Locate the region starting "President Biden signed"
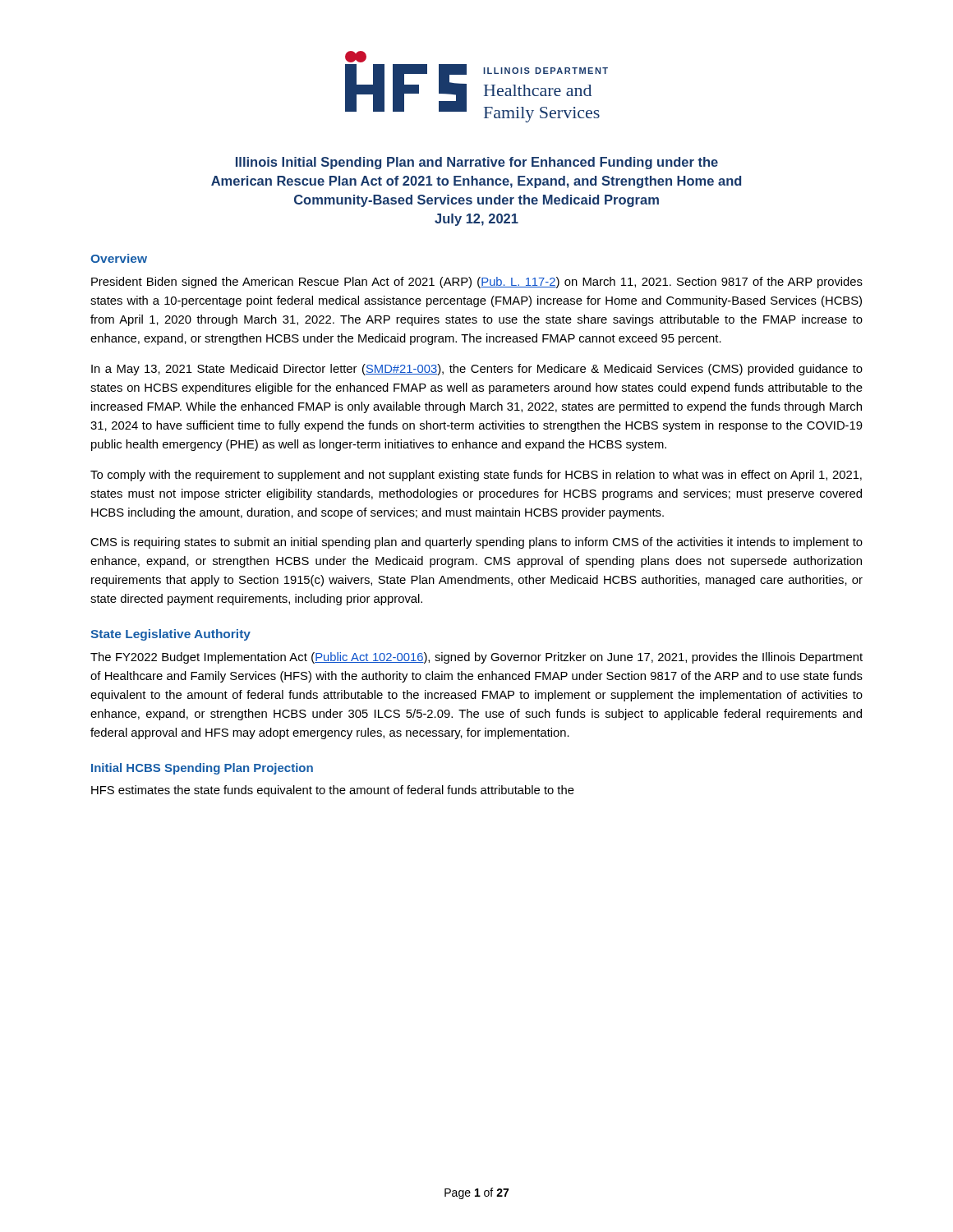 click(476, 310)
